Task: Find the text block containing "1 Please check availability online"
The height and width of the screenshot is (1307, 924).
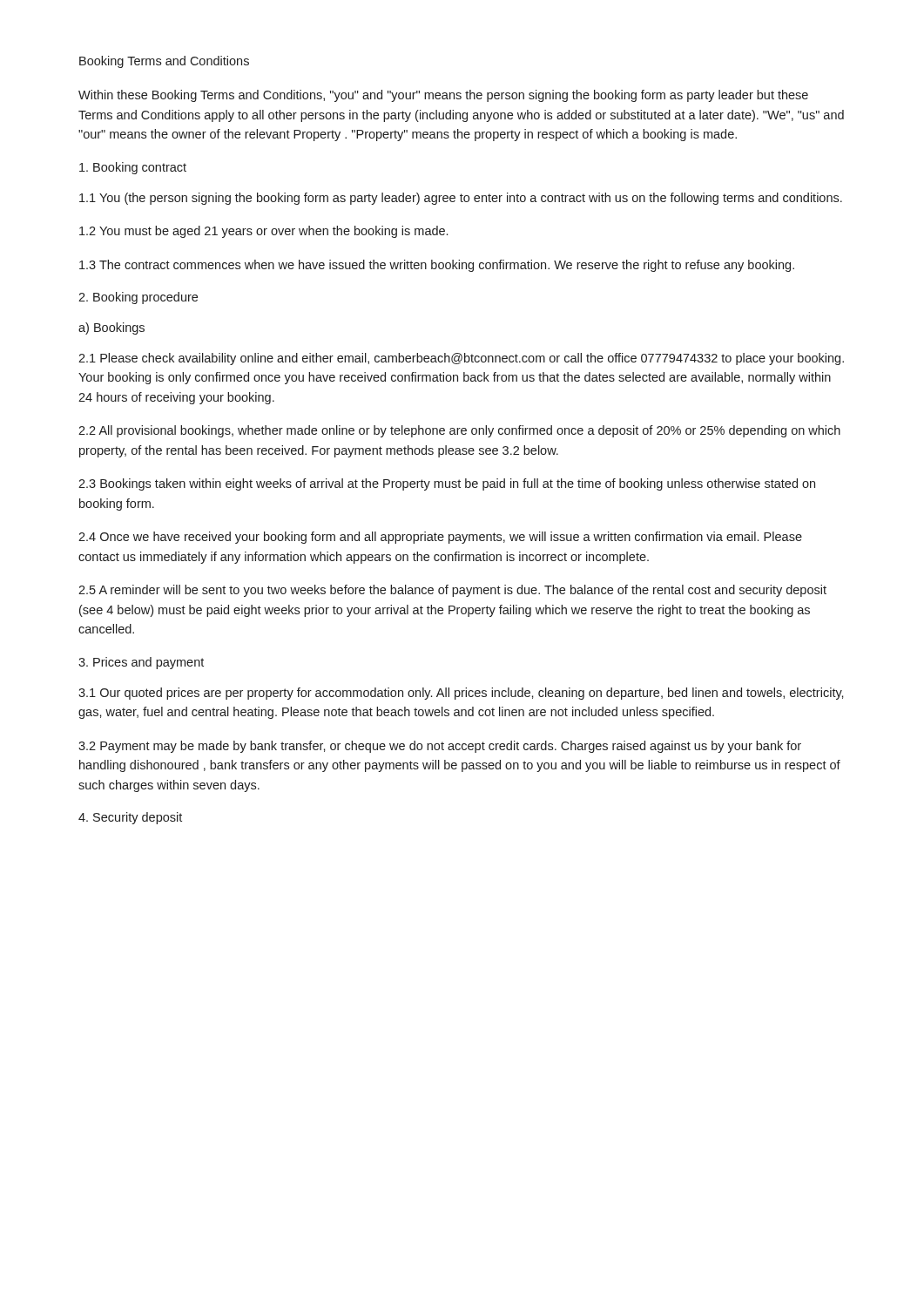Action: point(462,378)
